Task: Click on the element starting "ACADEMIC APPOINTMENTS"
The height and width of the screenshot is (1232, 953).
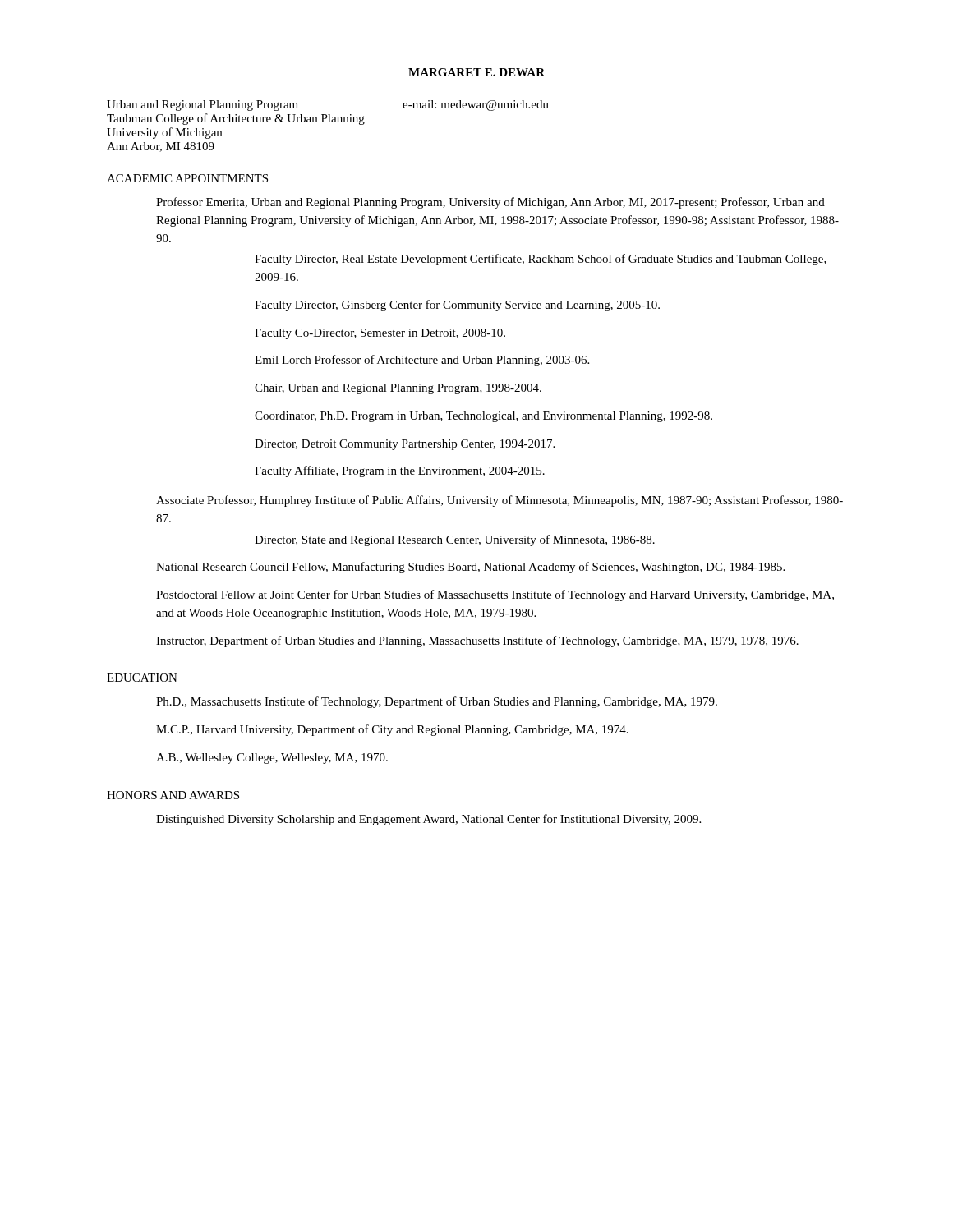Action: [188, 178]
